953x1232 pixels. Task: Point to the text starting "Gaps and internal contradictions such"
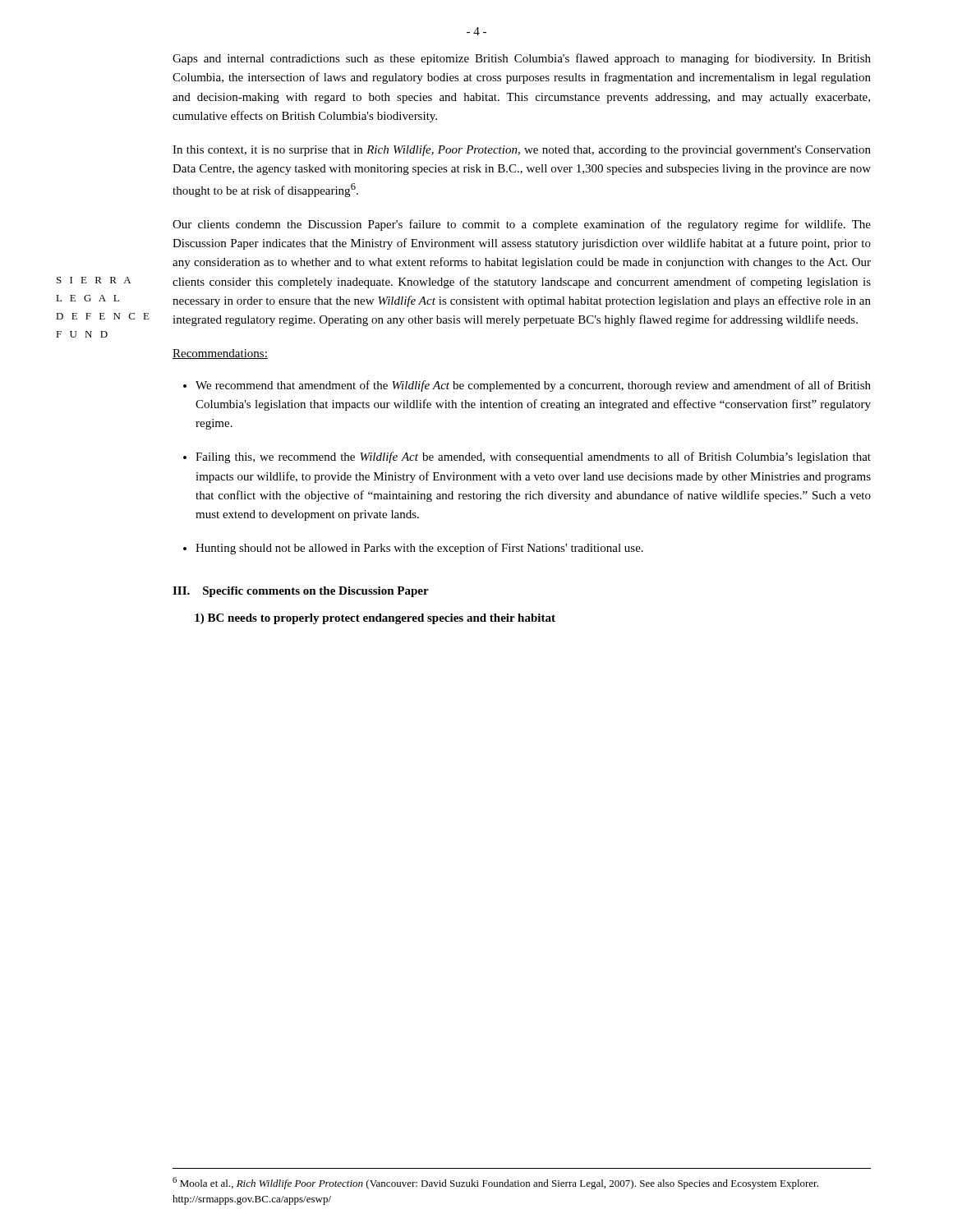tap(522, 87)
